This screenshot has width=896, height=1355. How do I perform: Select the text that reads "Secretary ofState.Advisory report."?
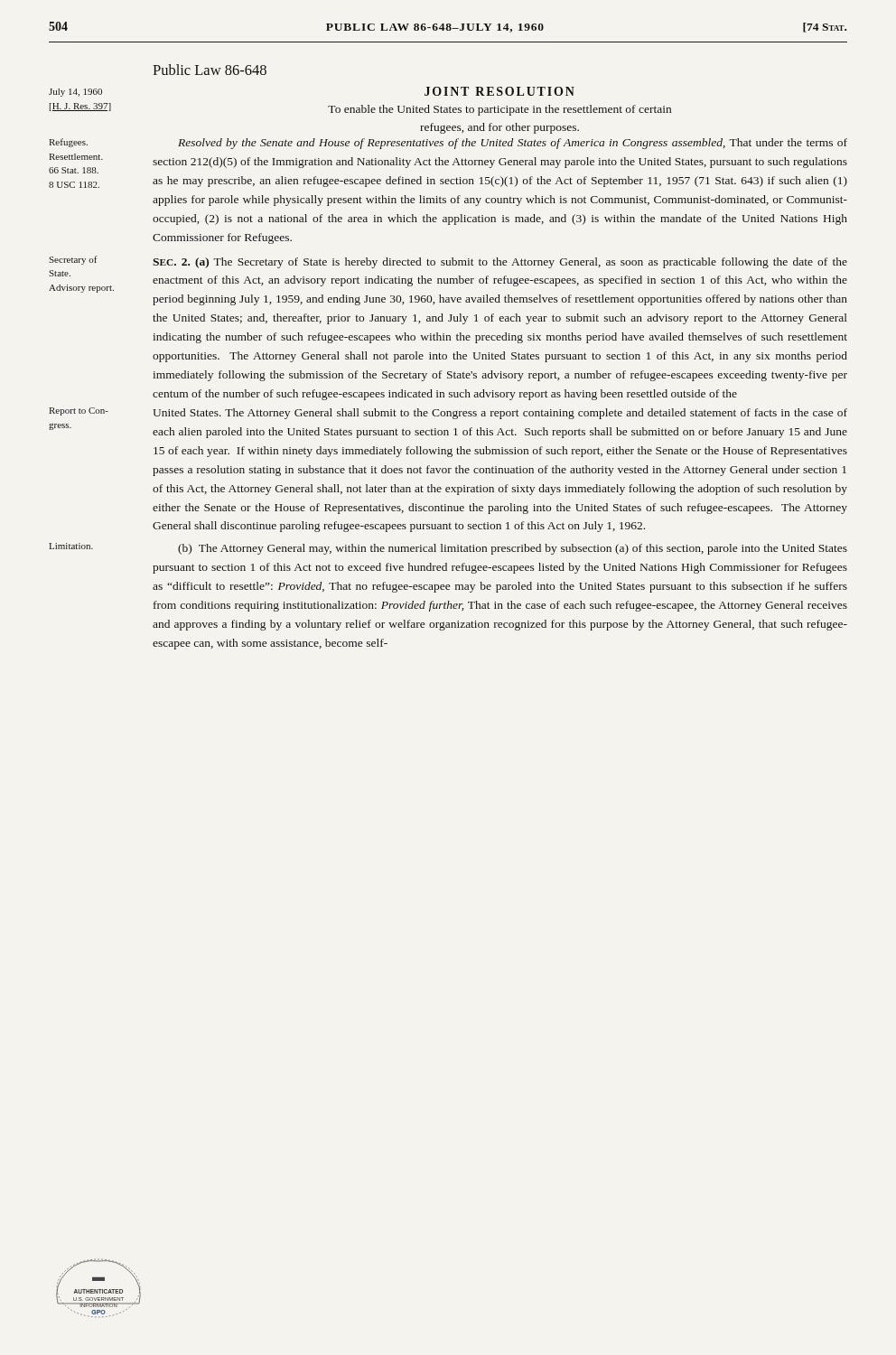[x=82, y=273]
